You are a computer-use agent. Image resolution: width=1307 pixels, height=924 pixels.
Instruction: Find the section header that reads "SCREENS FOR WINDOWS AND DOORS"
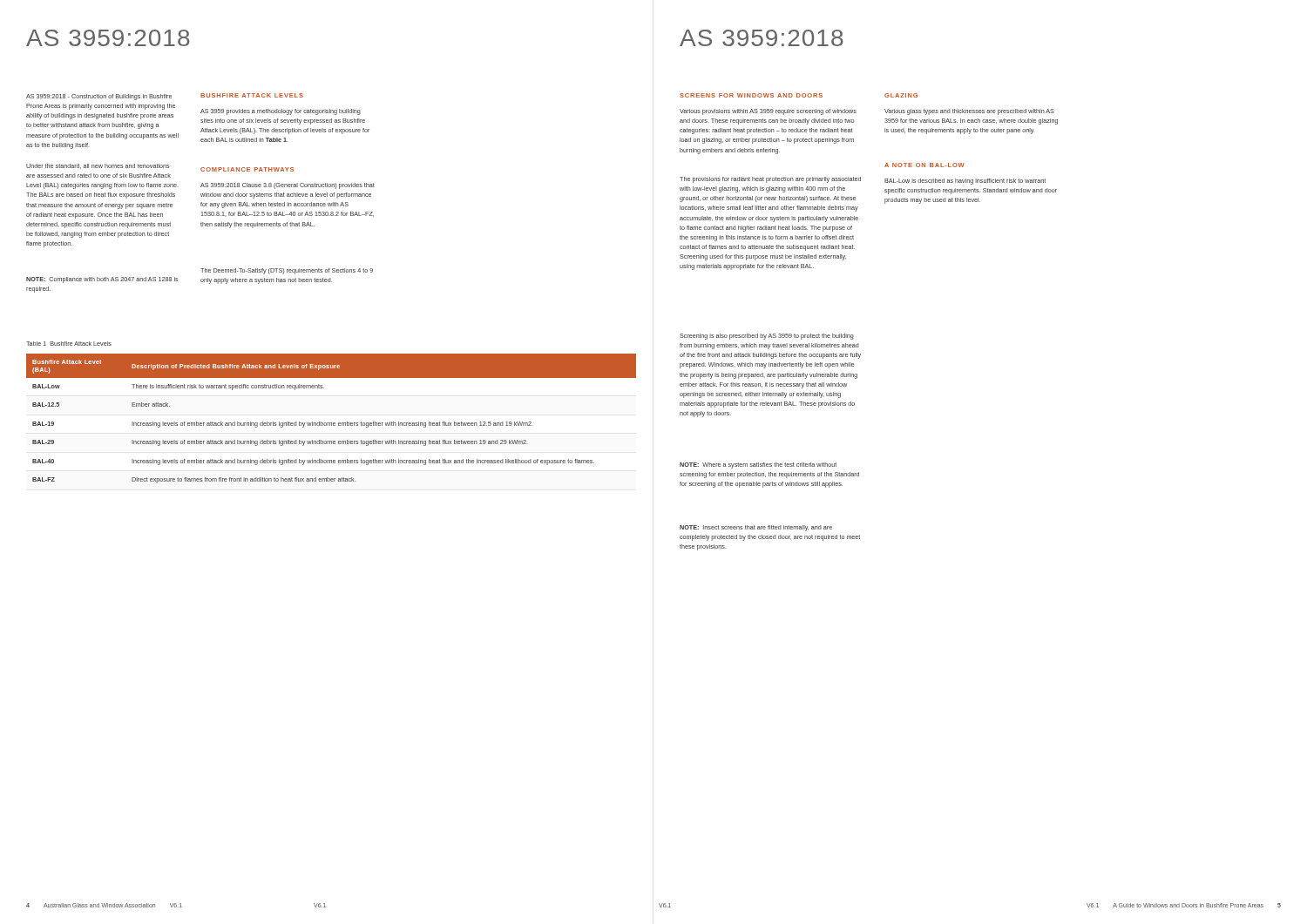[x=752, y=95]
